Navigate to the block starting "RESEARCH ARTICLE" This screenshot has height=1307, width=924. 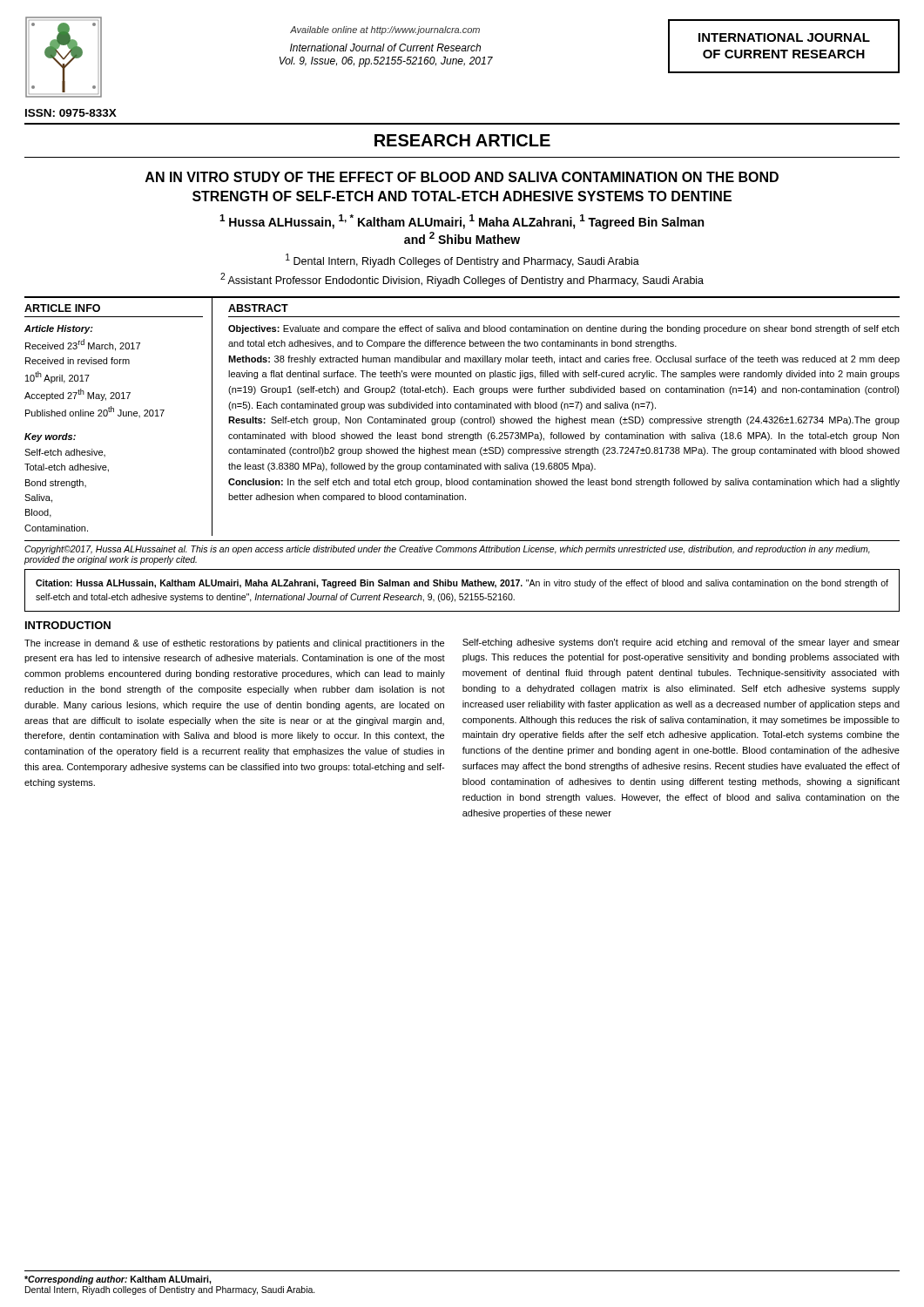462,140
